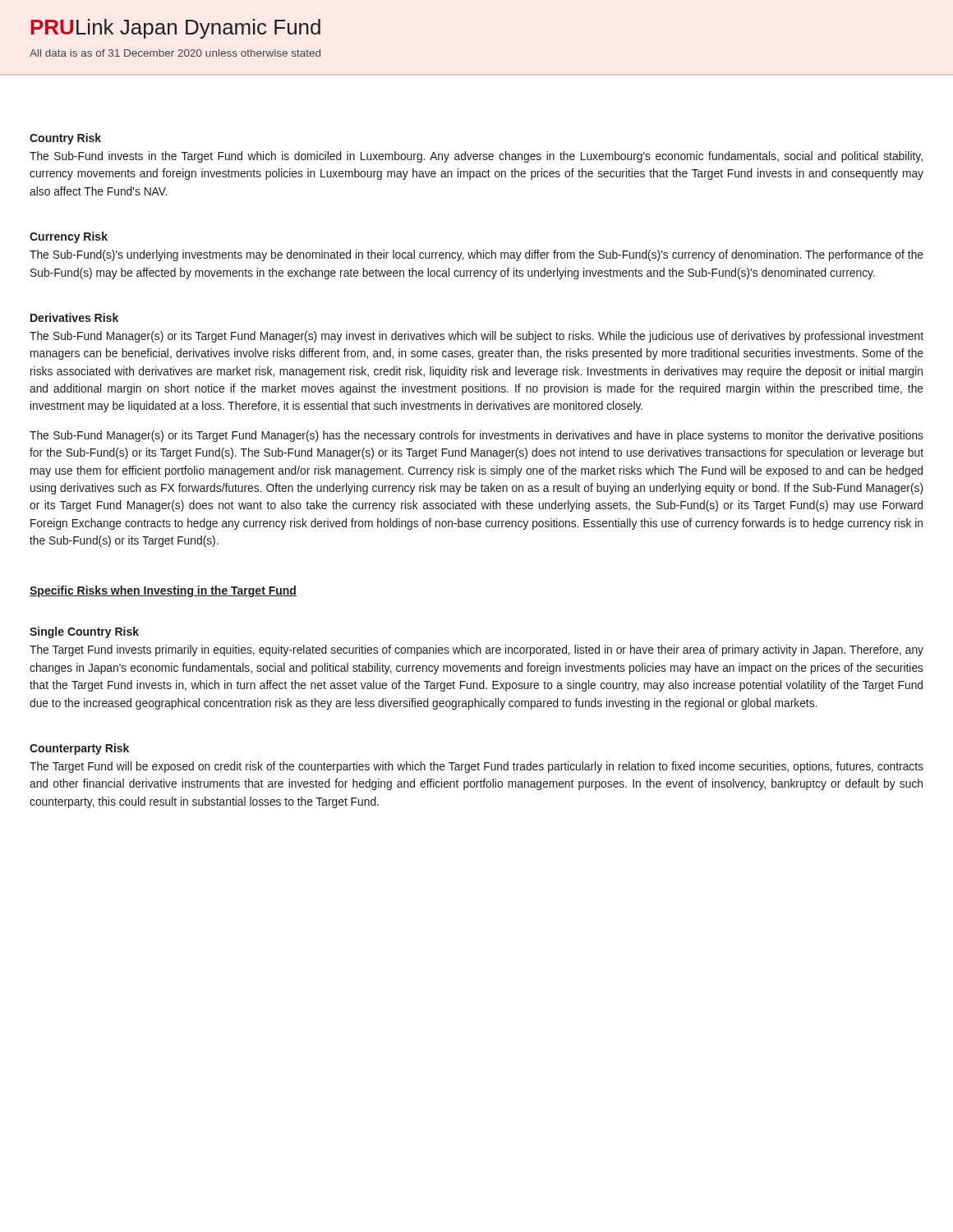Point to "Currency Risk"
The height and width of the screenshot is (1232, 953).
69,237
